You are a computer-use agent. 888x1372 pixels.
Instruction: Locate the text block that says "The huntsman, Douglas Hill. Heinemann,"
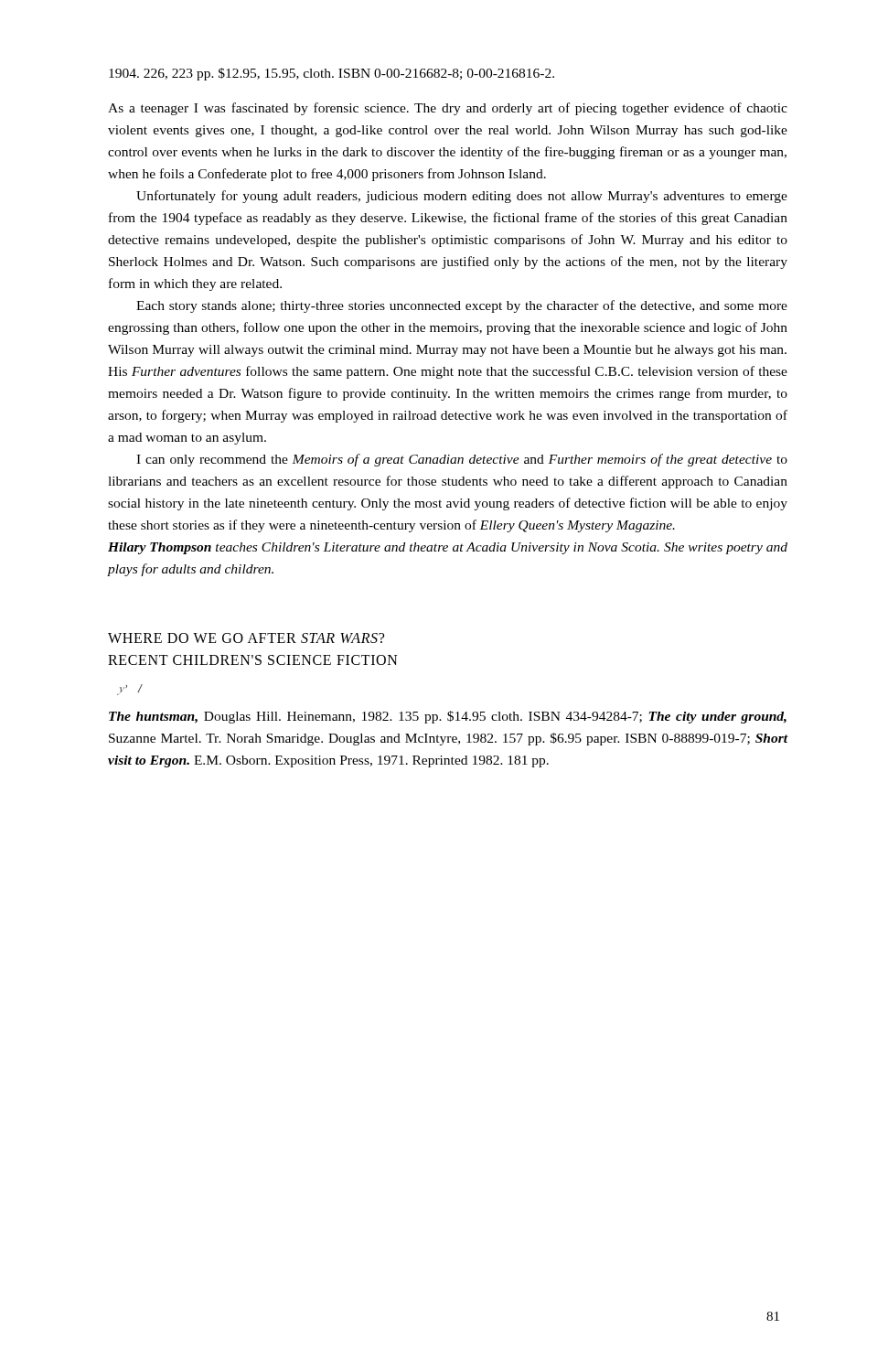click(448, 737)
